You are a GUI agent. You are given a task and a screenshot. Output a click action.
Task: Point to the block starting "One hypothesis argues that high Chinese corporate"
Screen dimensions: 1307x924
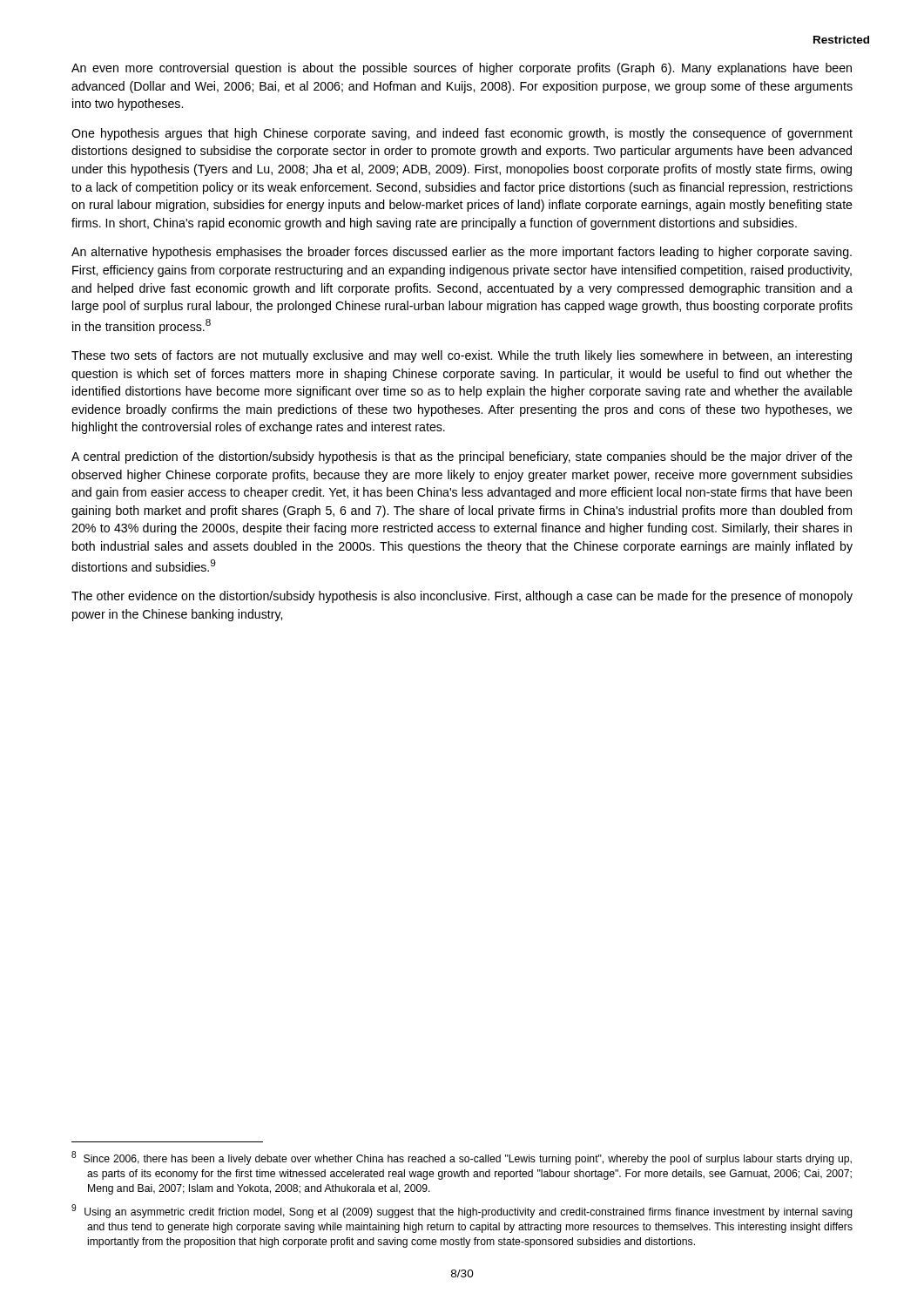(x=462, y=178)
